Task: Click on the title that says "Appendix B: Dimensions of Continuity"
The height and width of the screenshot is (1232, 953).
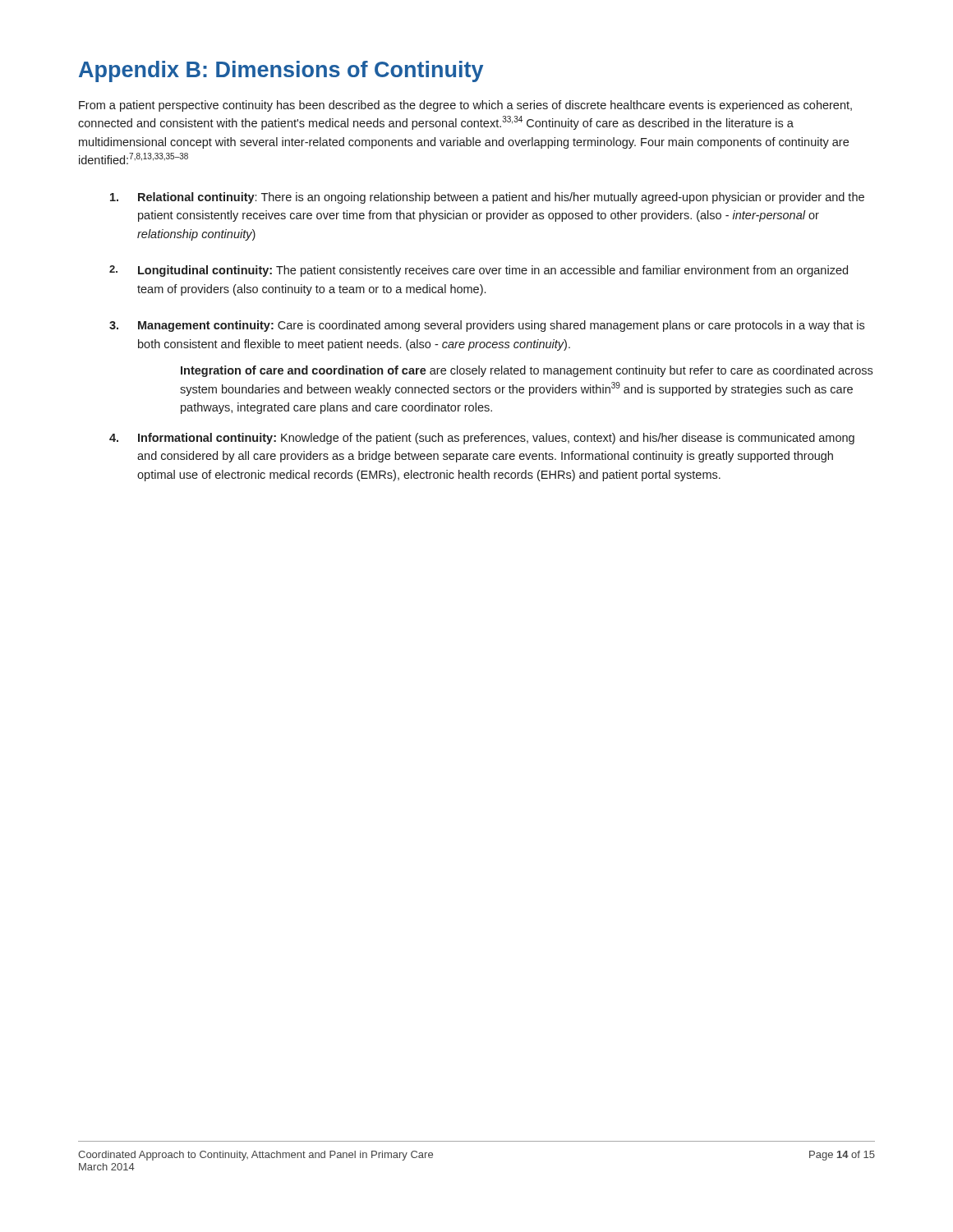Action: coord(281,70)
